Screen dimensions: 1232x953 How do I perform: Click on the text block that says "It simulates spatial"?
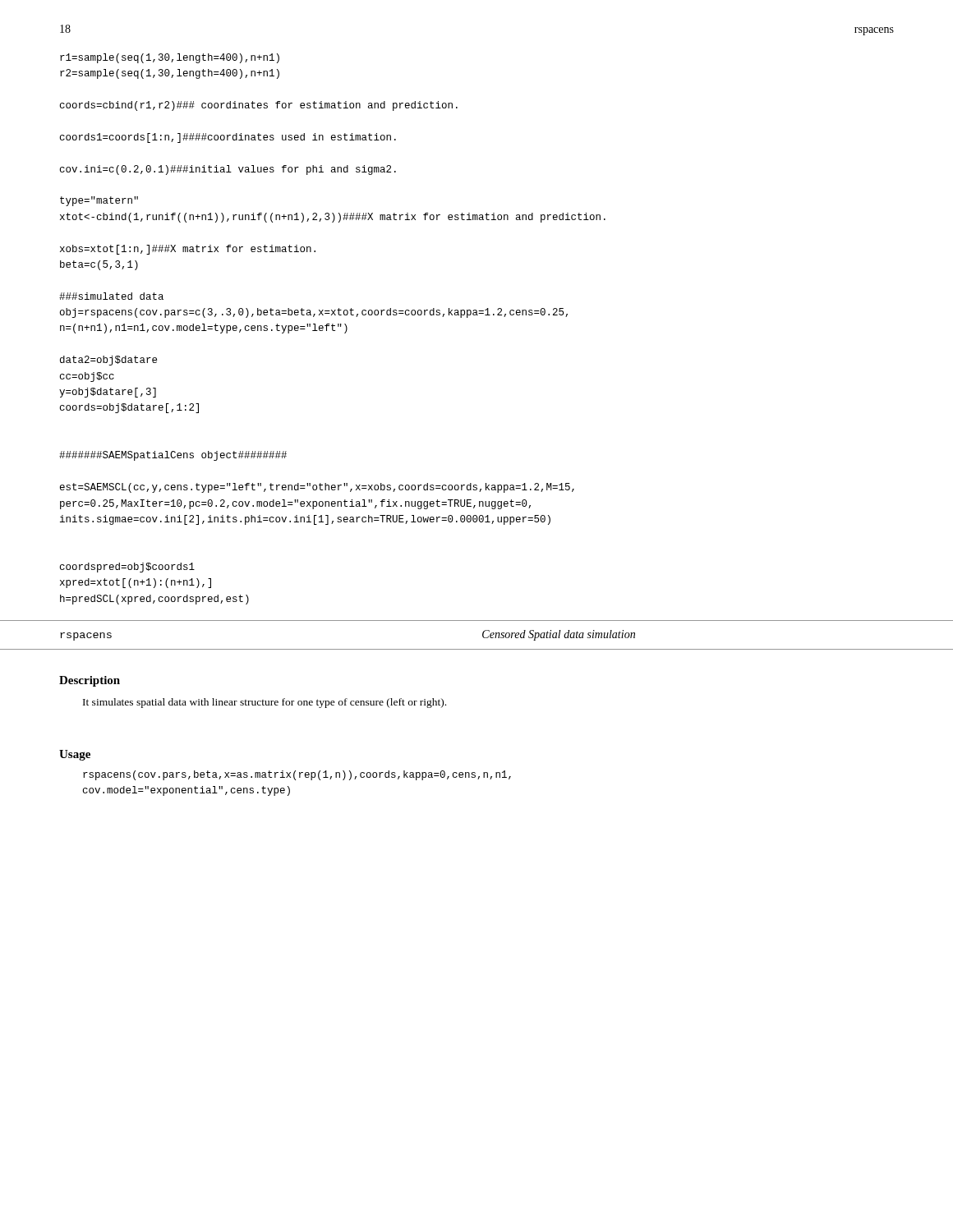point(265,702)
